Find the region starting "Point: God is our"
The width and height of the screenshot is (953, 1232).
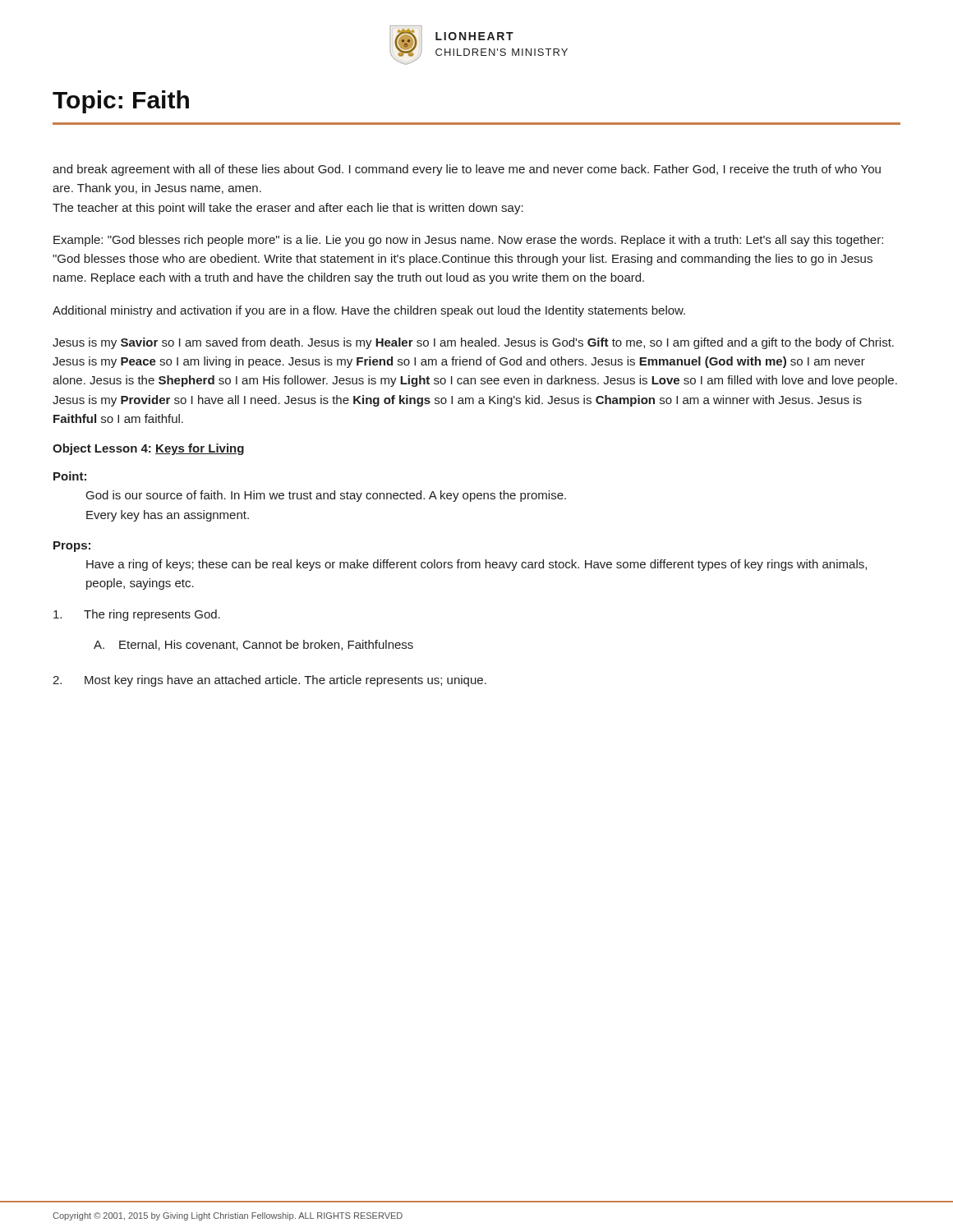tap(476, 496)
